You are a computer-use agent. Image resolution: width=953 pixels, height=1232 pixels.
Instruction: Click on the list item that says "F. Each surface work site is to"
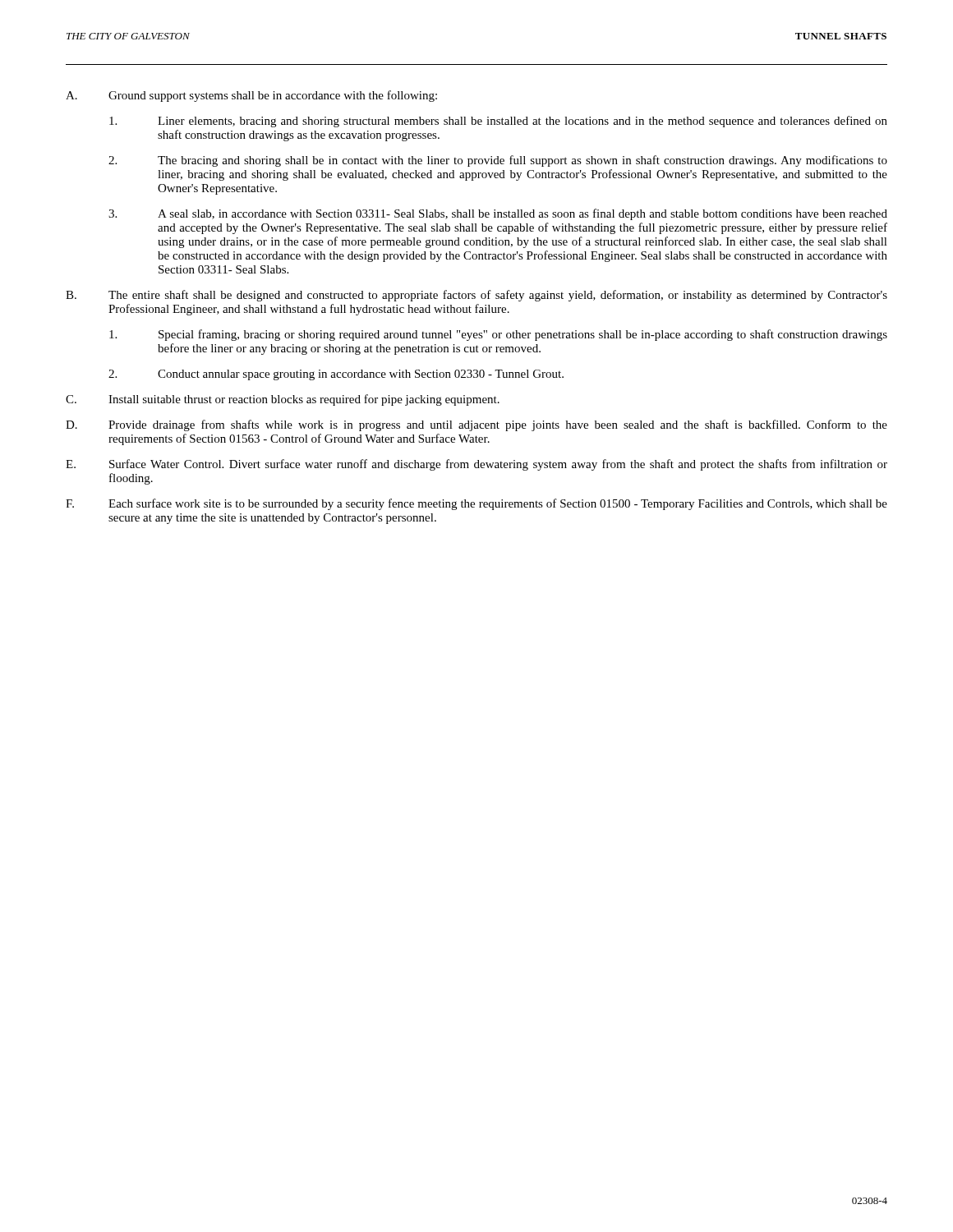tap(476, 511)
